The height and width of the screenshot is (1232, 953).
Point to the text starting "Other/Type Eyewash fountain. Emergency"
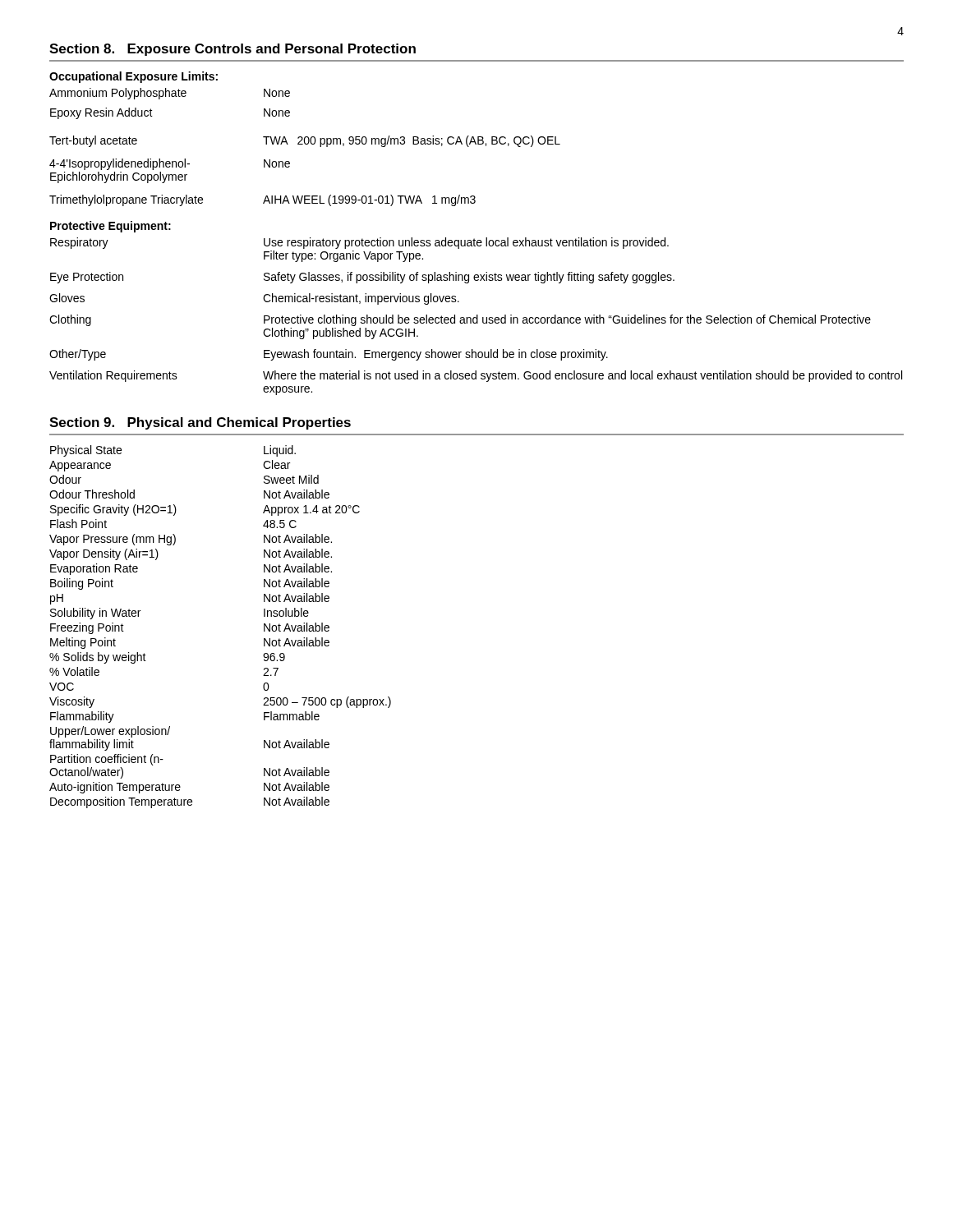(x=476, y=354)
